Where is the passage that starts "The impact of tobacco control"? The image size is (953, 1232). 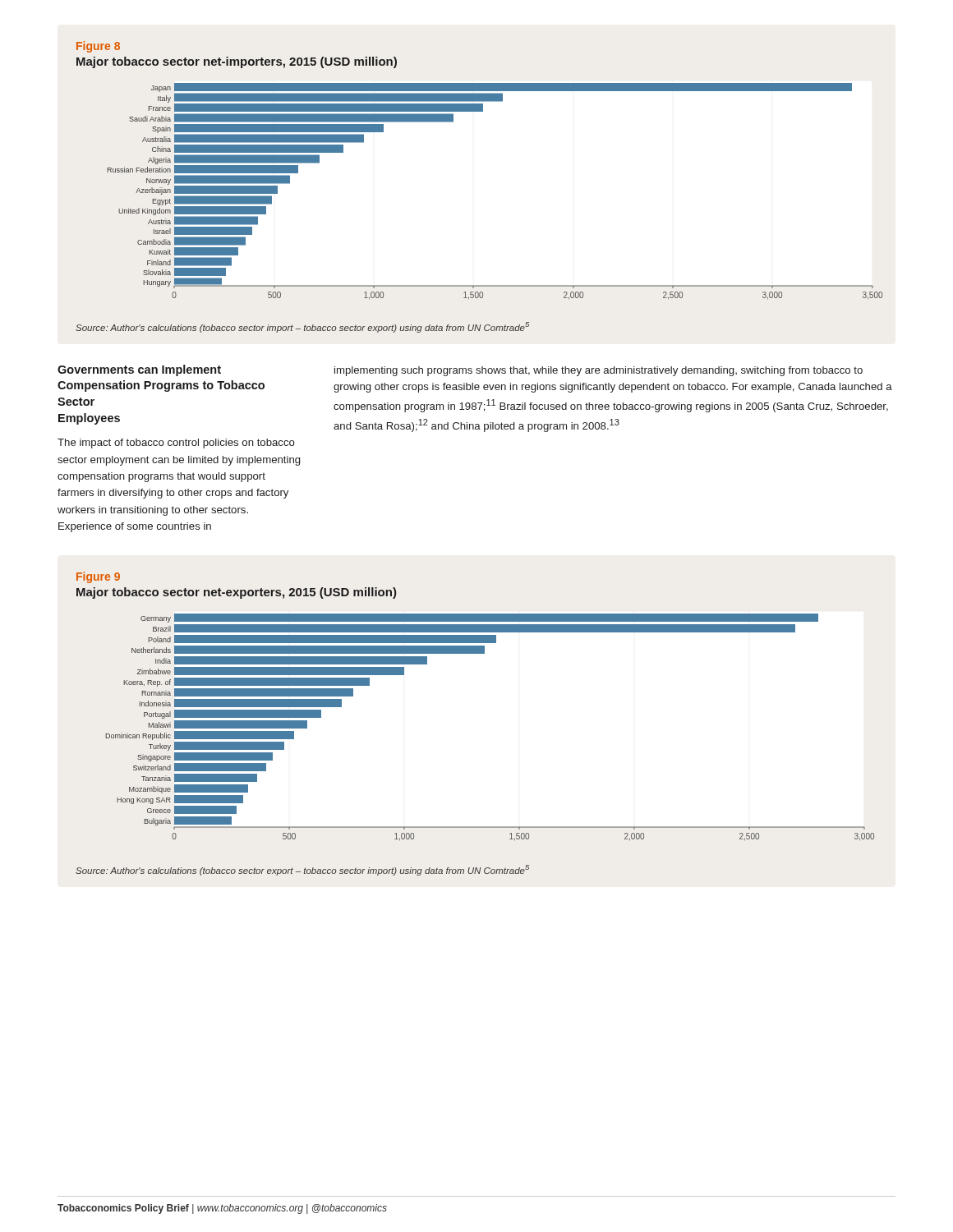(x=179, y=484)
